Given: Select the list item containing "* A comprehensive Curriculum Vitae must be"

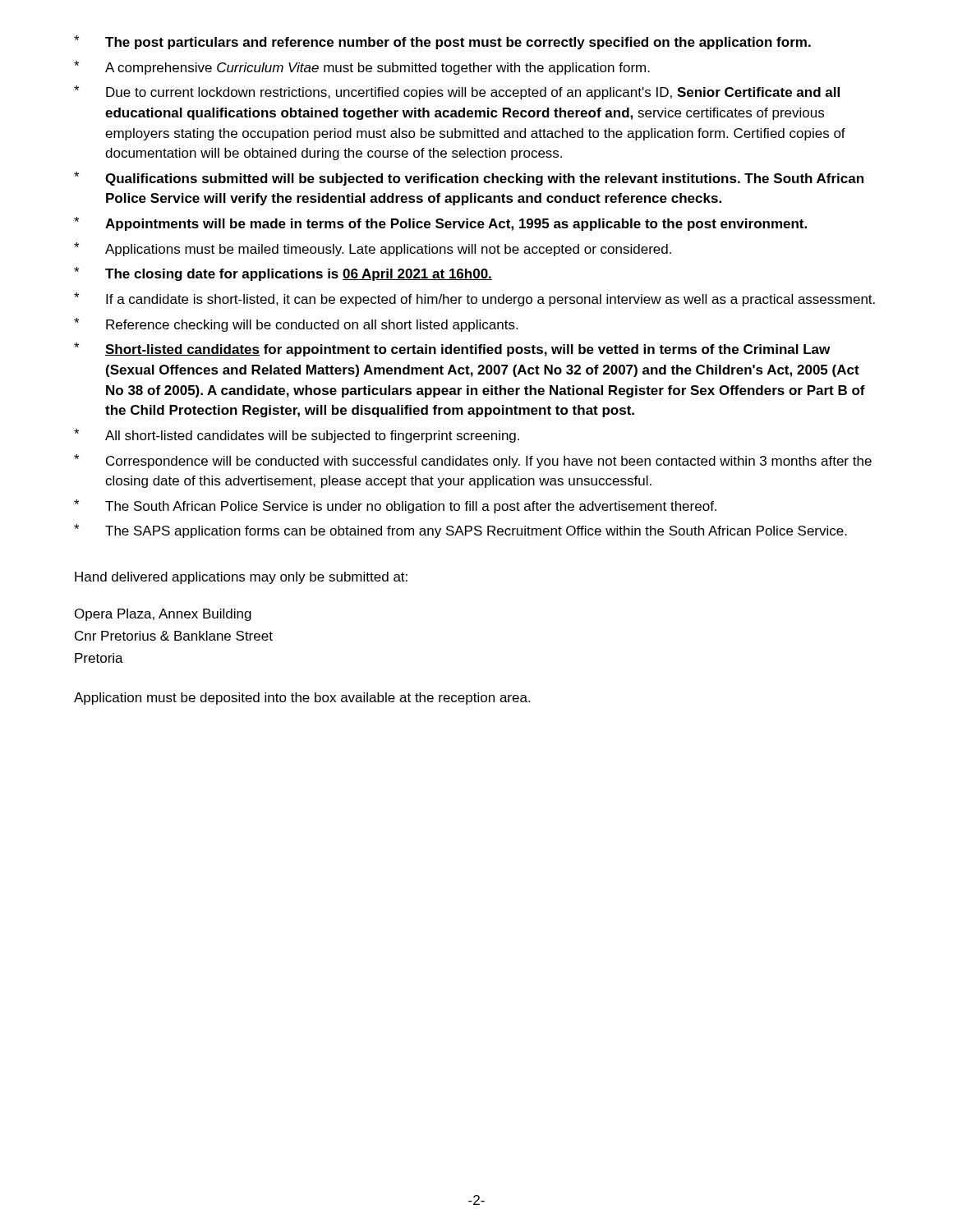Looking at the screenshot, I should point(476,68).
